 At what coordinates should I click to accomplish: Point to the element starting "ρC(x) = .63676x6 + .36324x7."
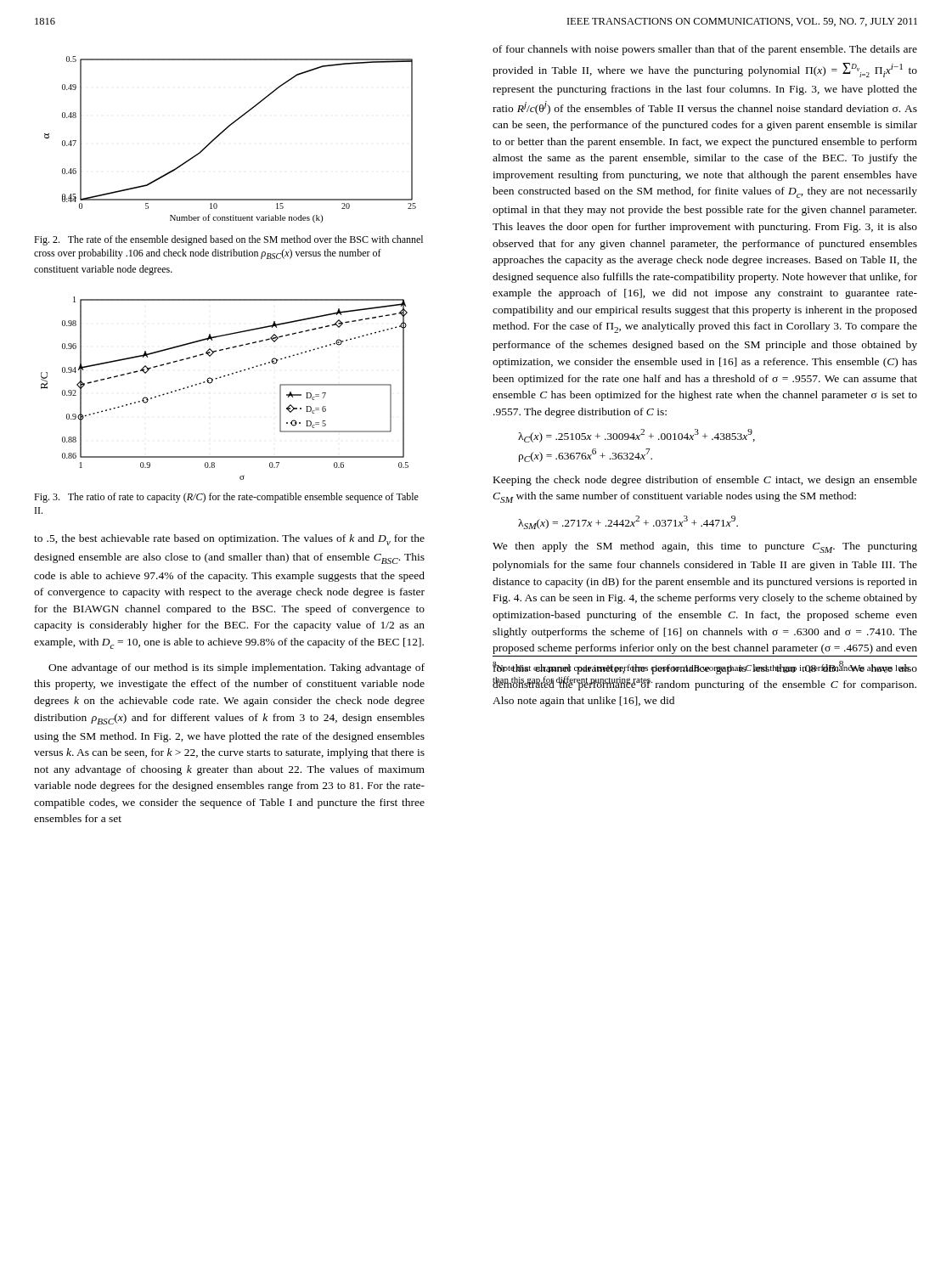click(586, 455)
